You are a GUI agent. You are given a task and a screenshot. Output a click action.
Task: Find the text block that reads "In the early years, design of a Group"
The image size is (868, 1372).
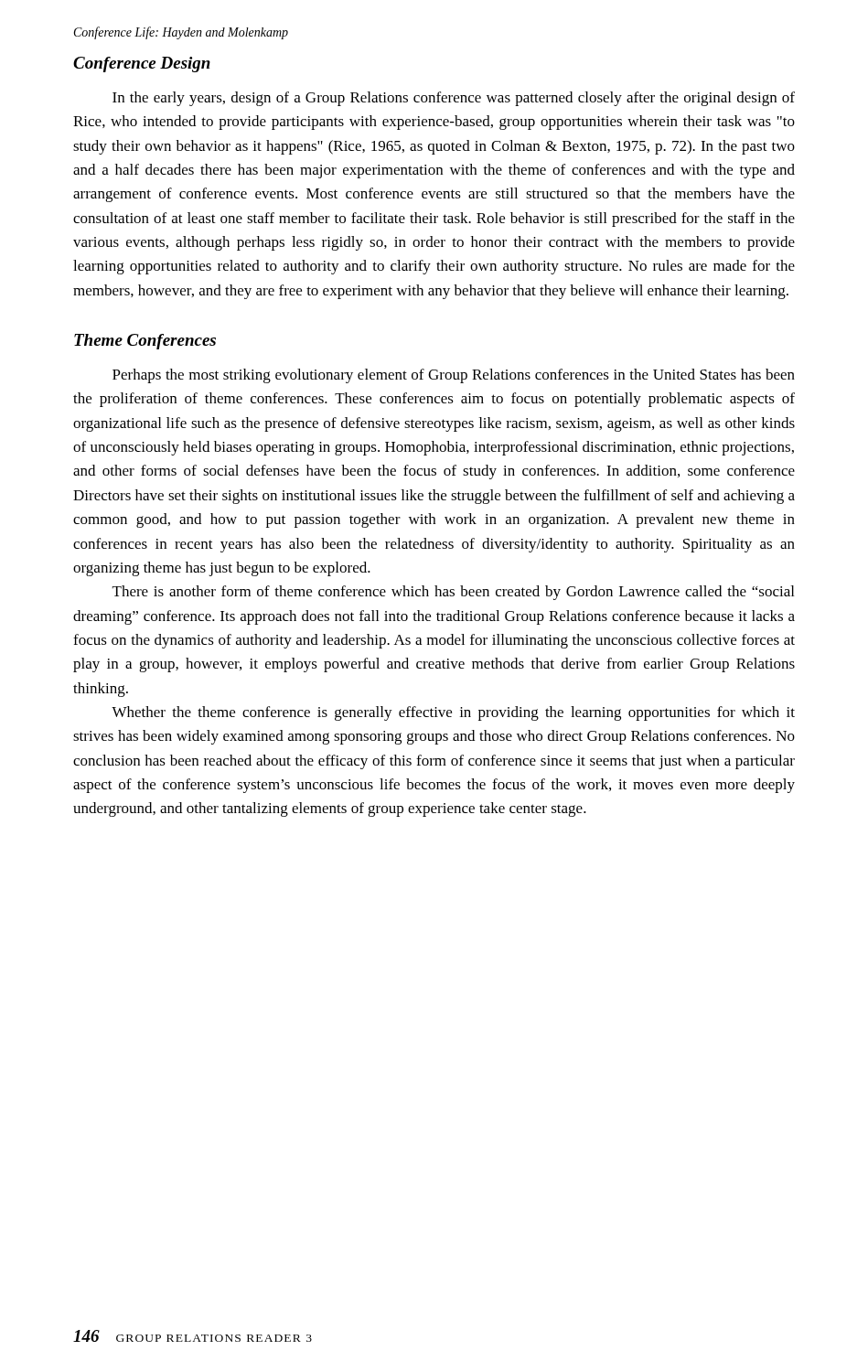coord(434,194)
